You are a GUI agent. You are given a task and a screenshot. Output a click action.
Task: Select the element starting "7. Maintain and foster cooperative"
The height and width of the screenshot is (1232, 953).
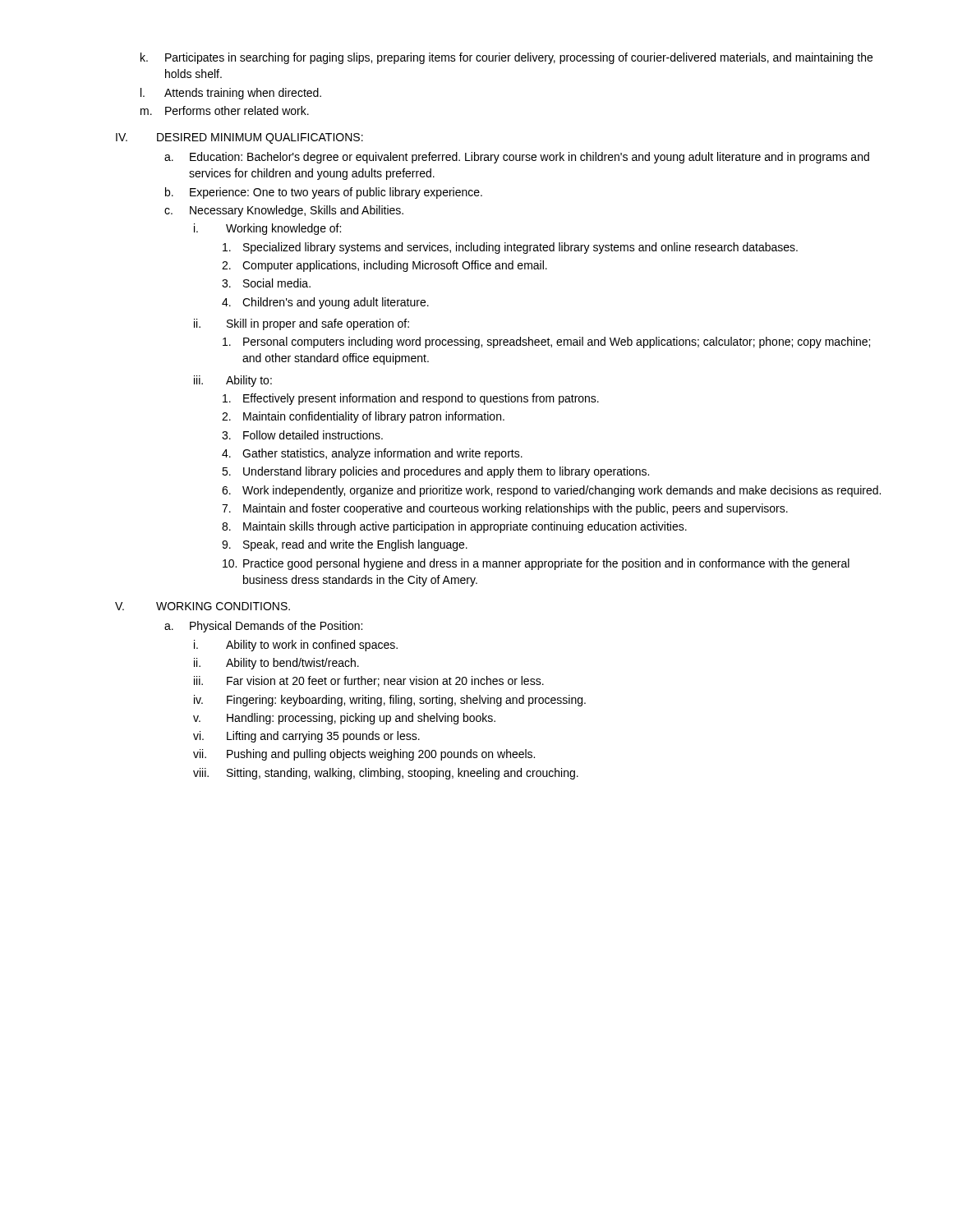(555, 508)
